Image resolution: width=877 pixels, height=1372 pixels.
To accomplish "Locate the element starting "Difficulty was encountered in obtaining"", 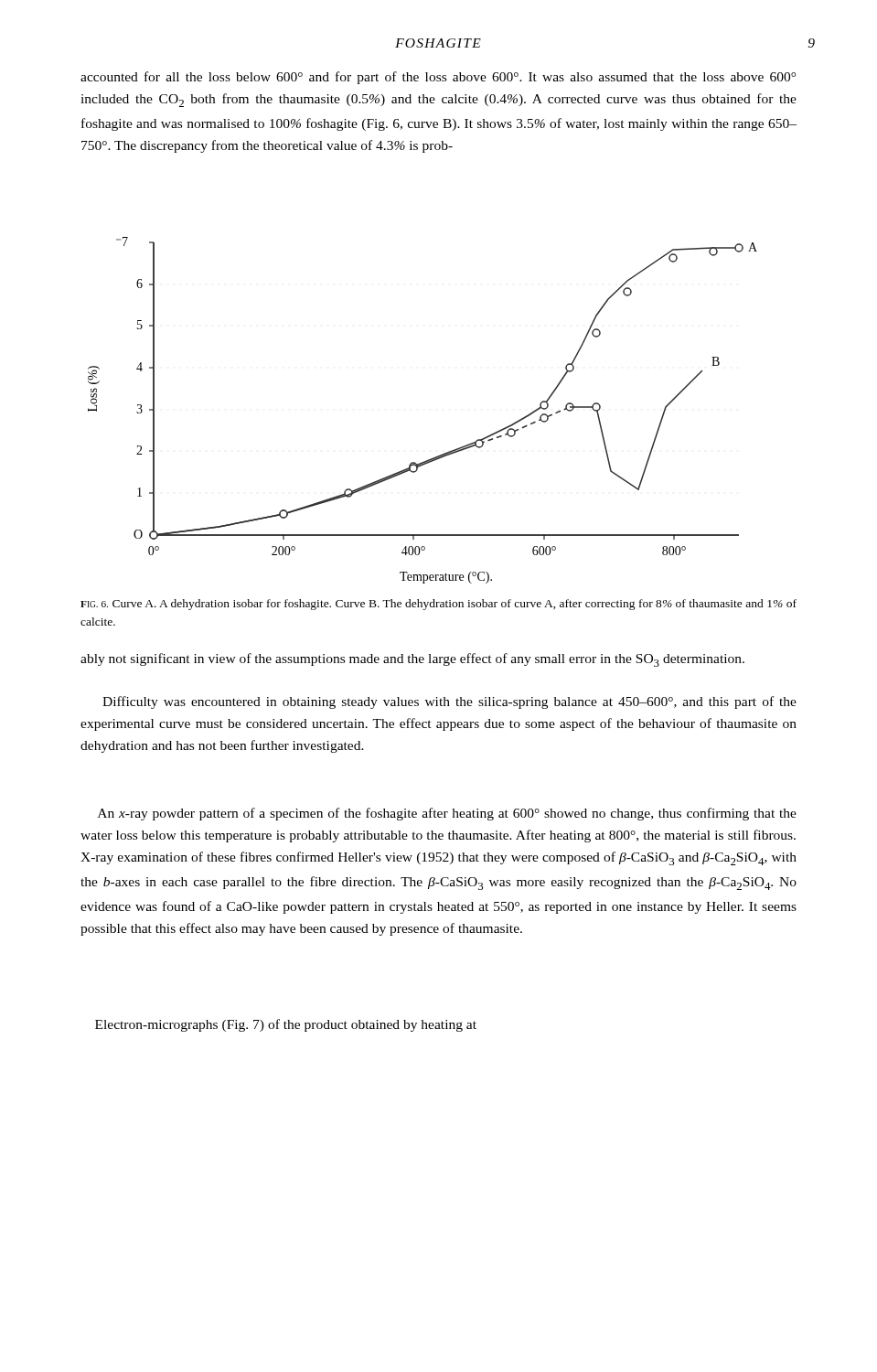I will tap(438, 723).
